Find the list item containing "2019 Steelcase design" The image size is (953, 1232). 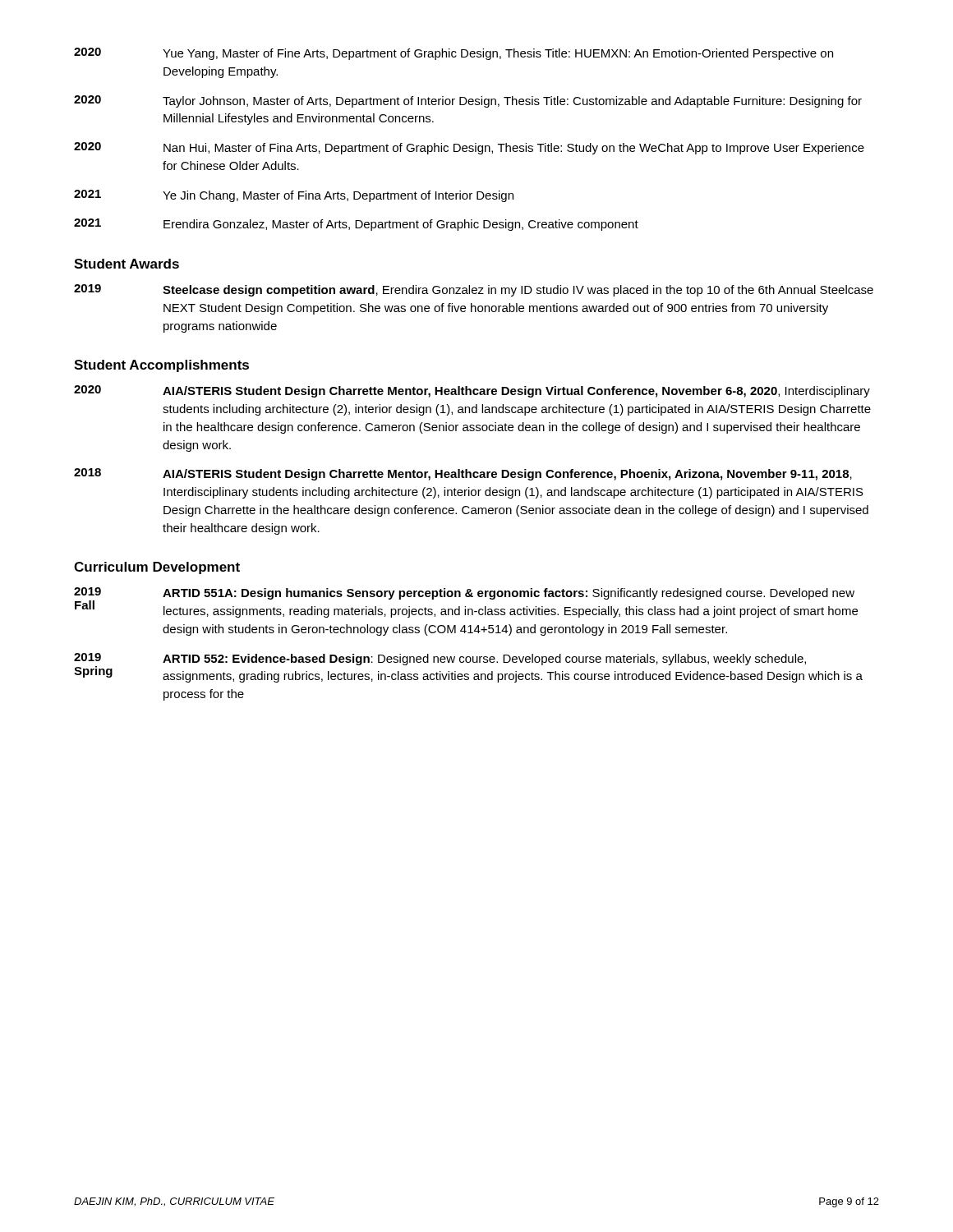[x=476, y=308]
